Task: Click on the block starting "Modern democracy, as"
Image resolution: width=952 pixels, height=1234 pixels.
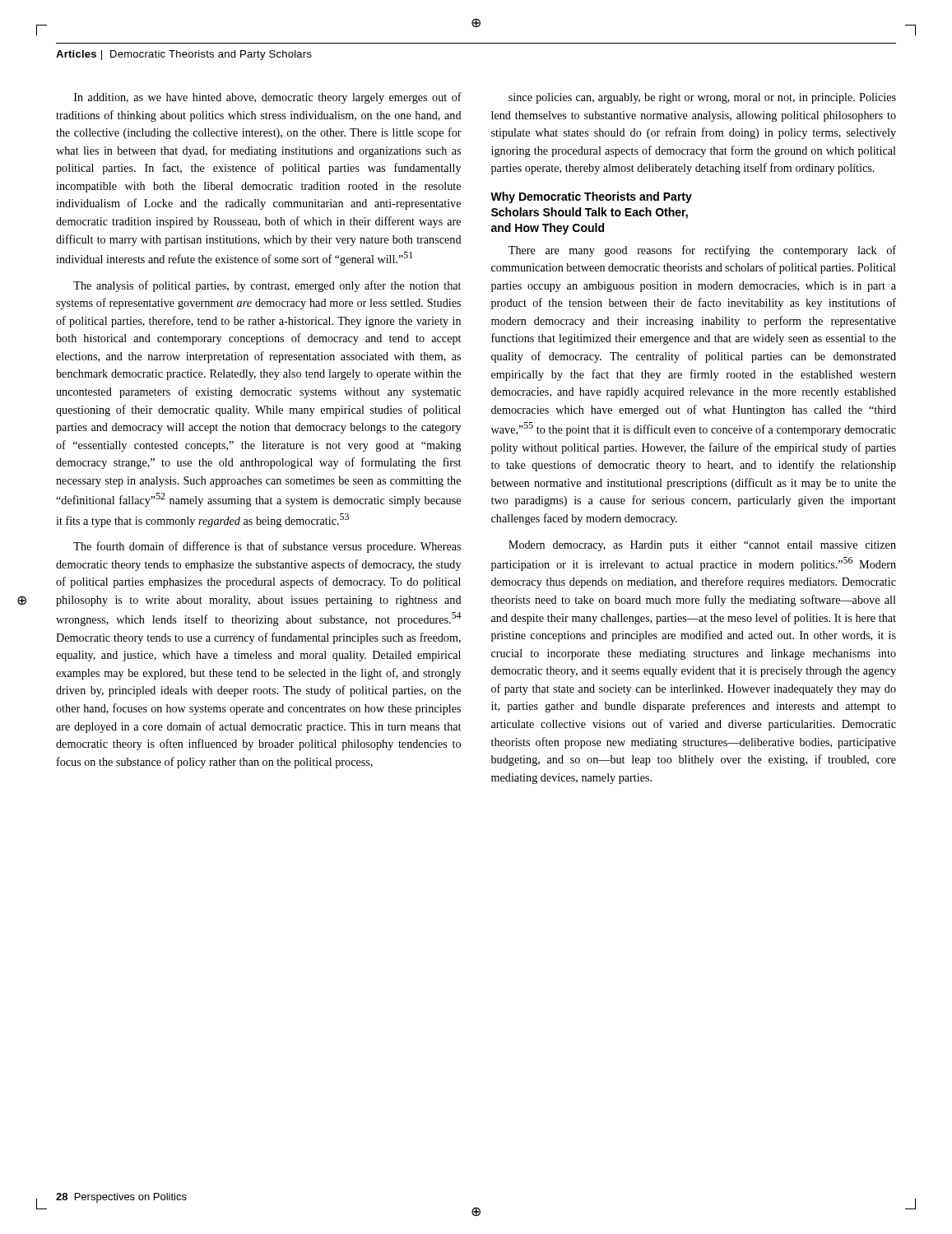Action: click(693, 661)
